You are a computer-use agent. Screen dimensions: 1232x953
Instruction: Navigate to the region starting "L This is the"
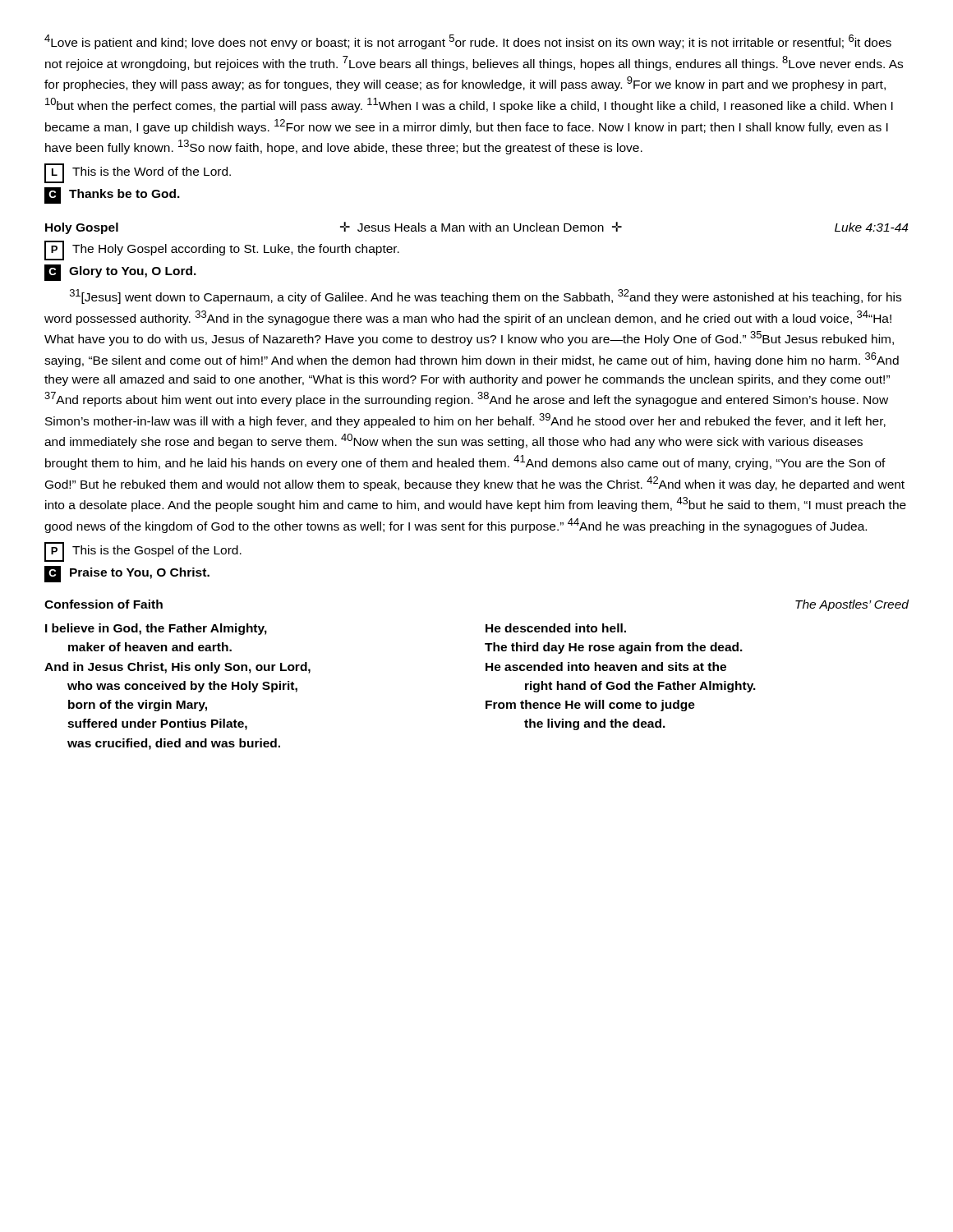pyautogui.click(x=138, y=173)
